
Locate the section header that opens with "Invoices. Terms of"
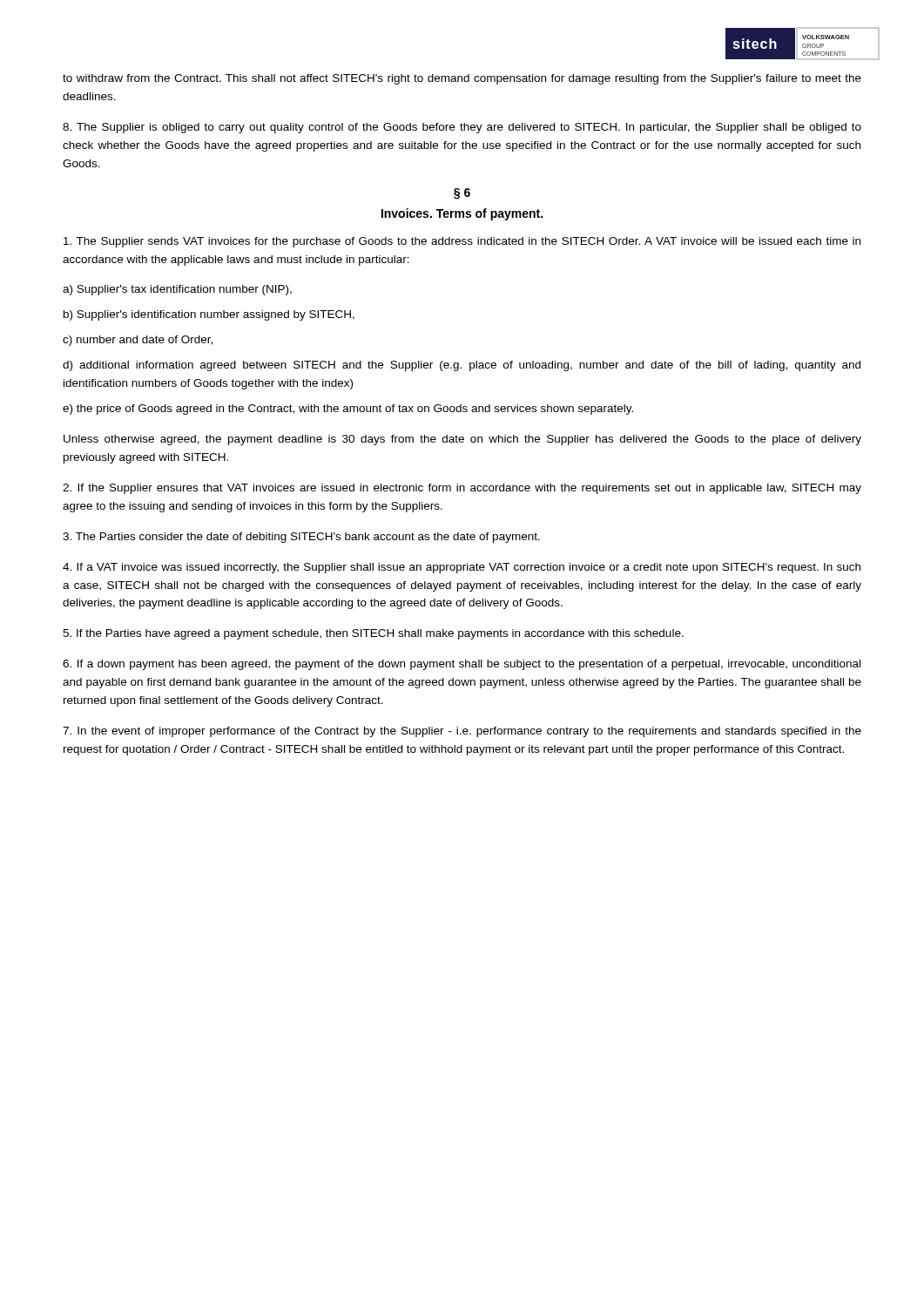click(462, 213)
